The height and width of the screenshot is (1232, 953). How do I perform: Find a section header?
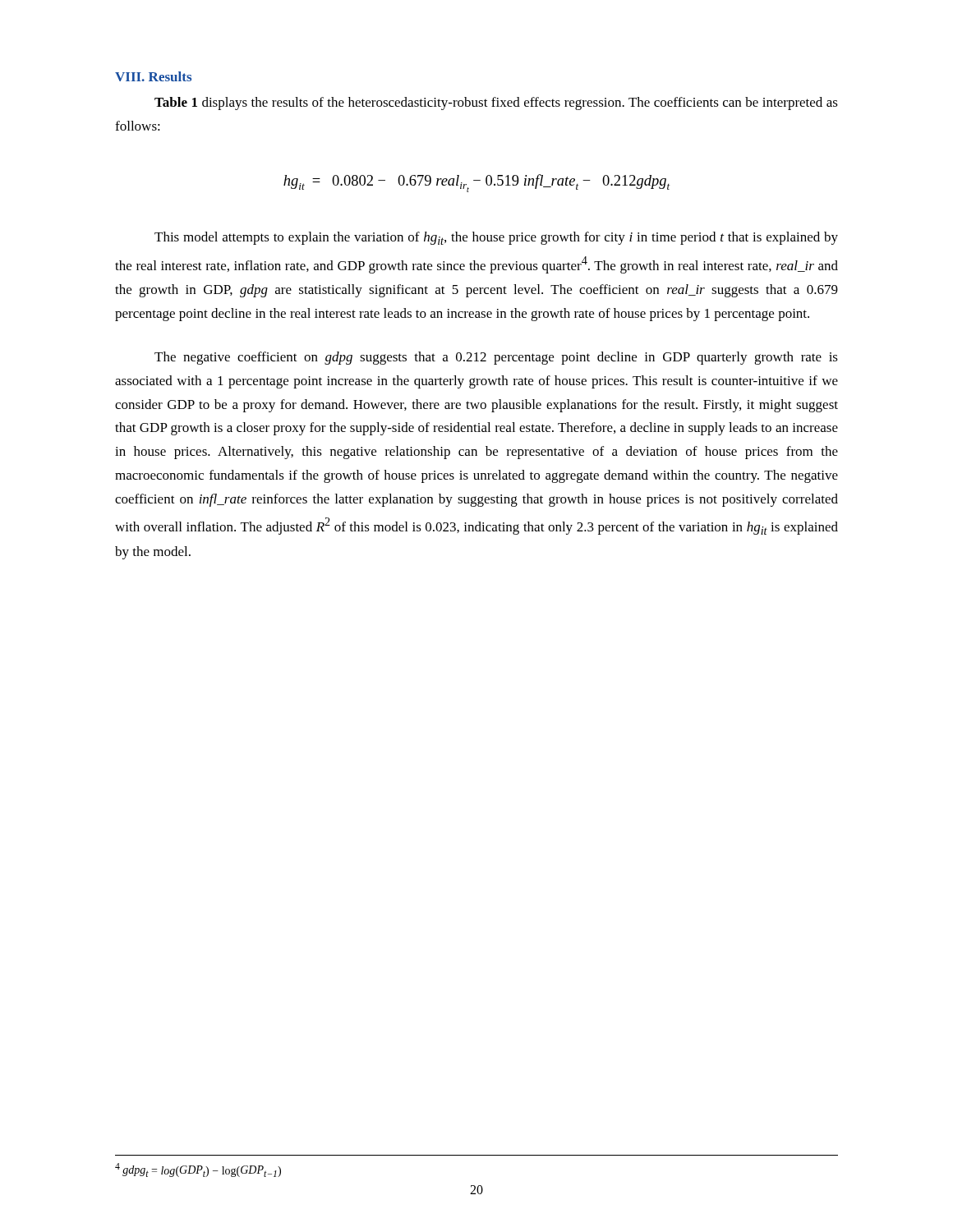coord(153,77)
